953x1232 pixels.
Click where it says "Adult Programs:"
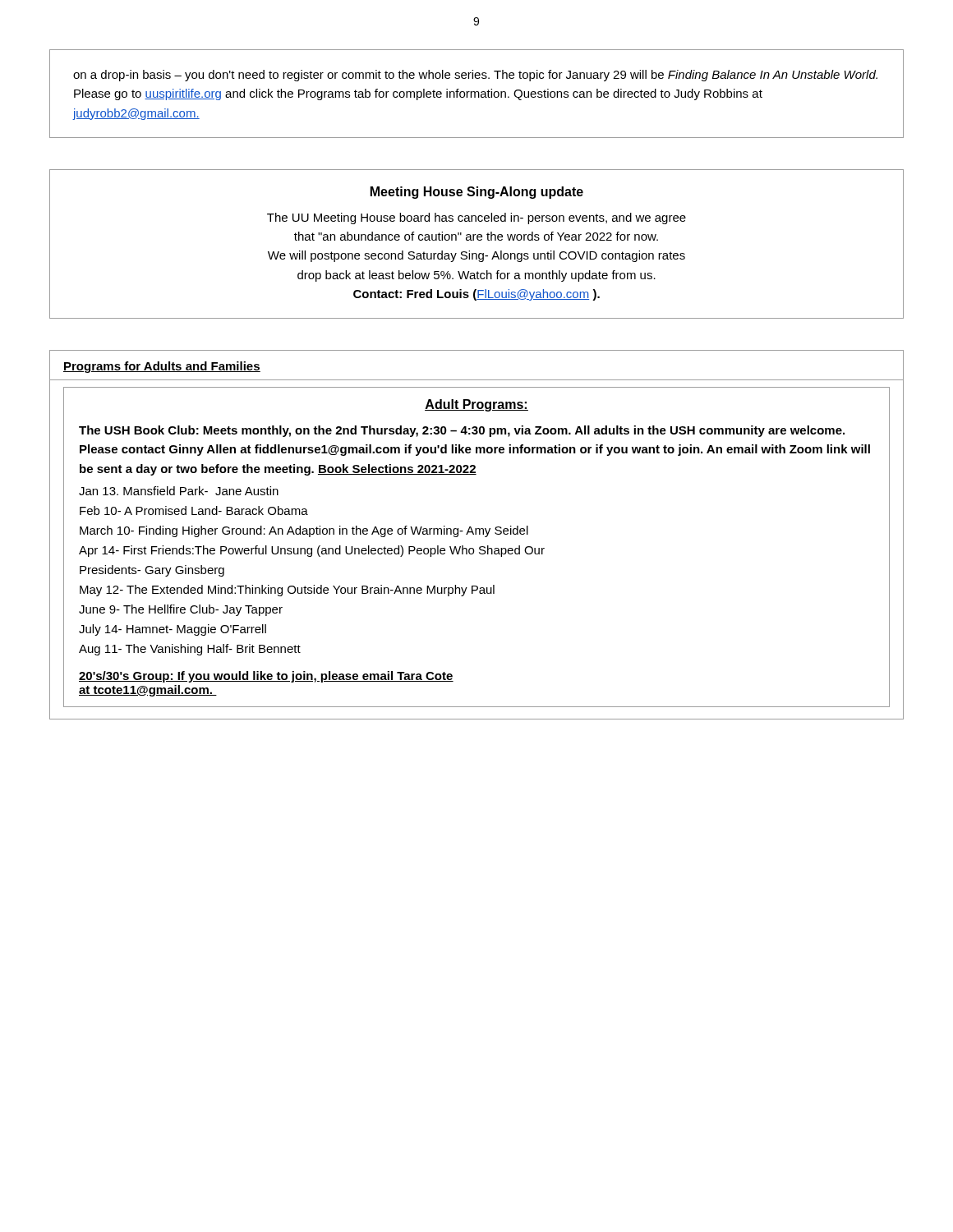tap(476, 405)
